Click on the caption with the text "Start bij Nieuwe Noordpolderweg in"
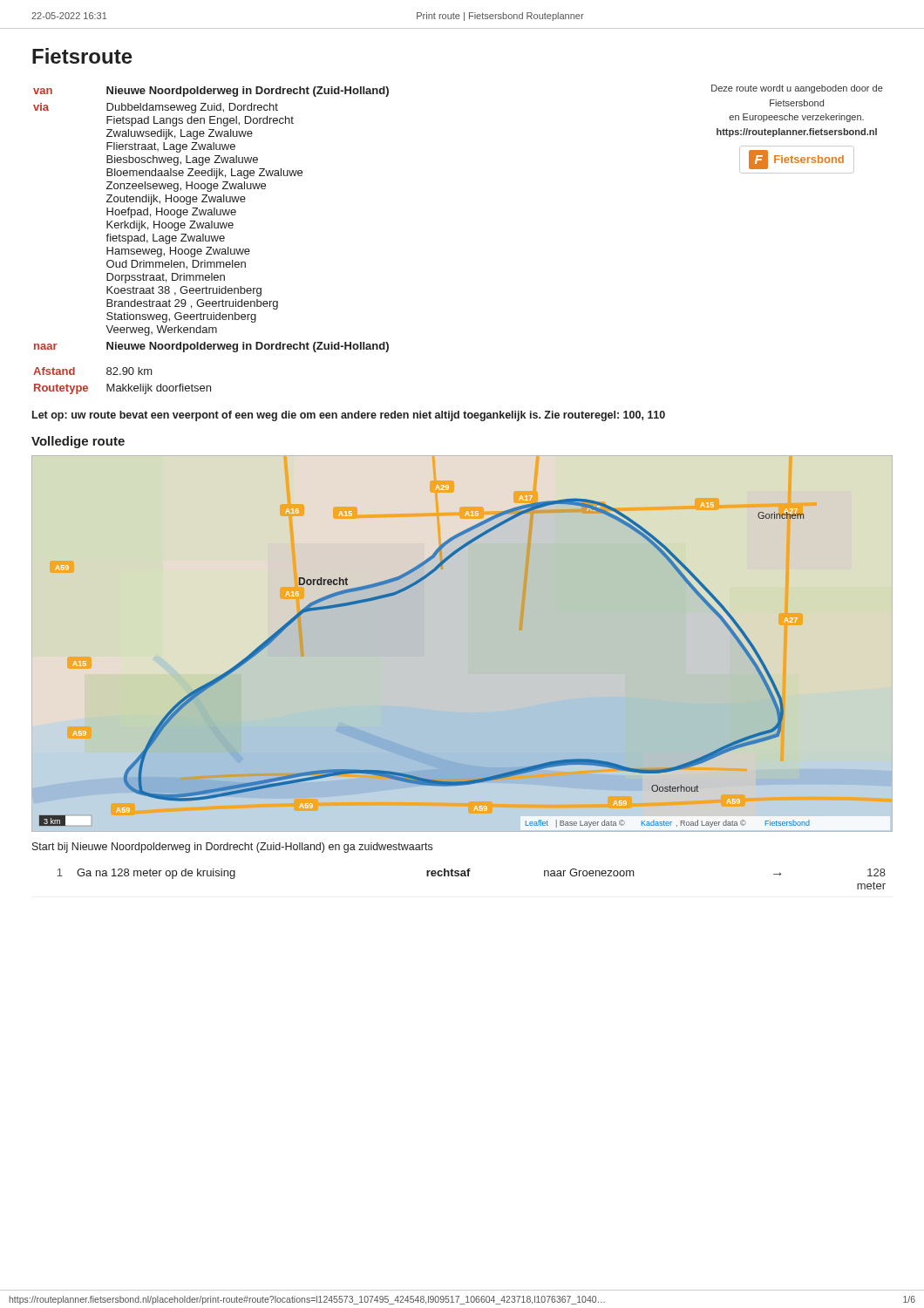Viewport: 924px width, 1308px height. (x=232, y=847)
